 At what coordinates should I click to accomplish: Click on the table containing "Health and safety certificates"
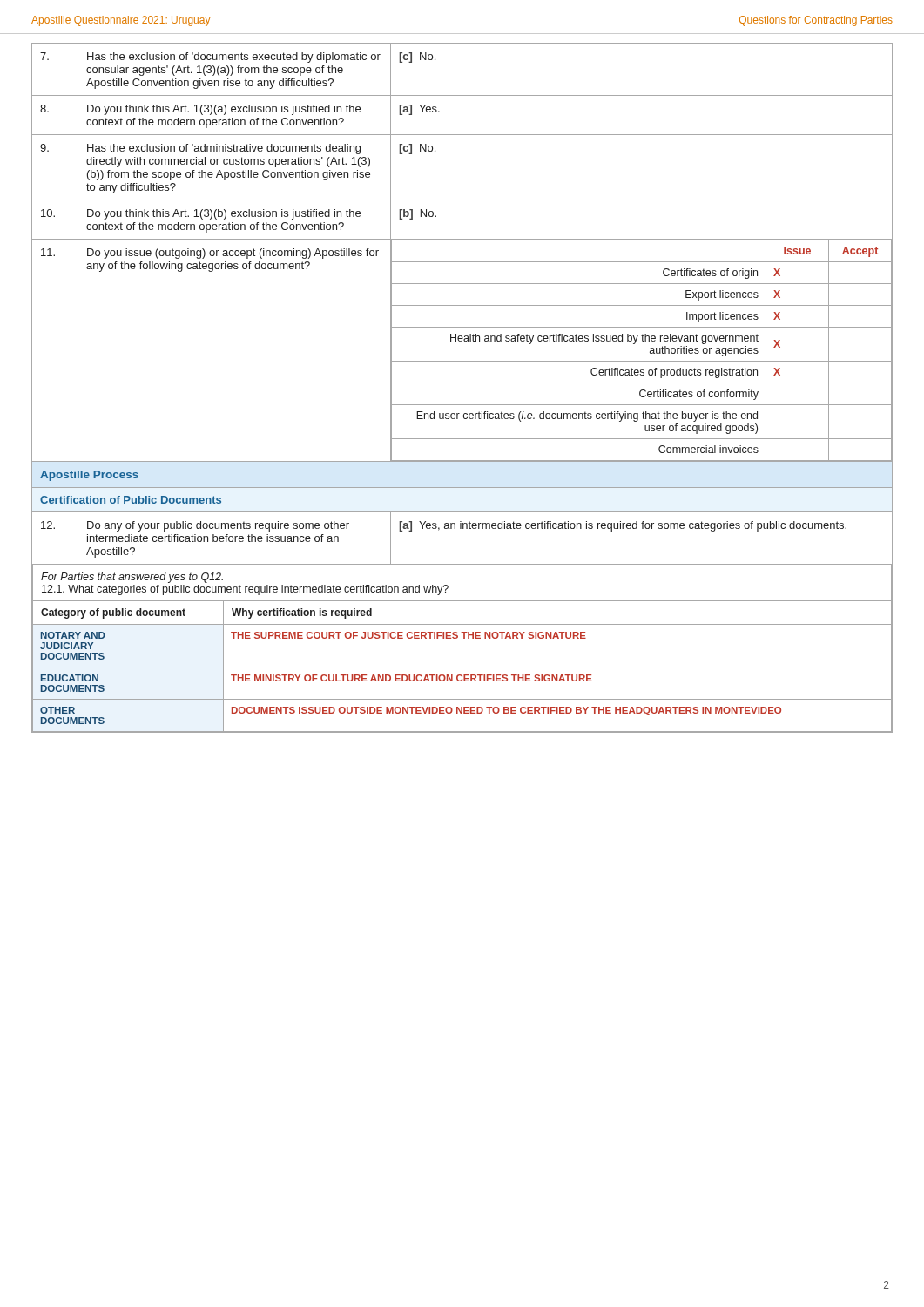pos(462,388)
